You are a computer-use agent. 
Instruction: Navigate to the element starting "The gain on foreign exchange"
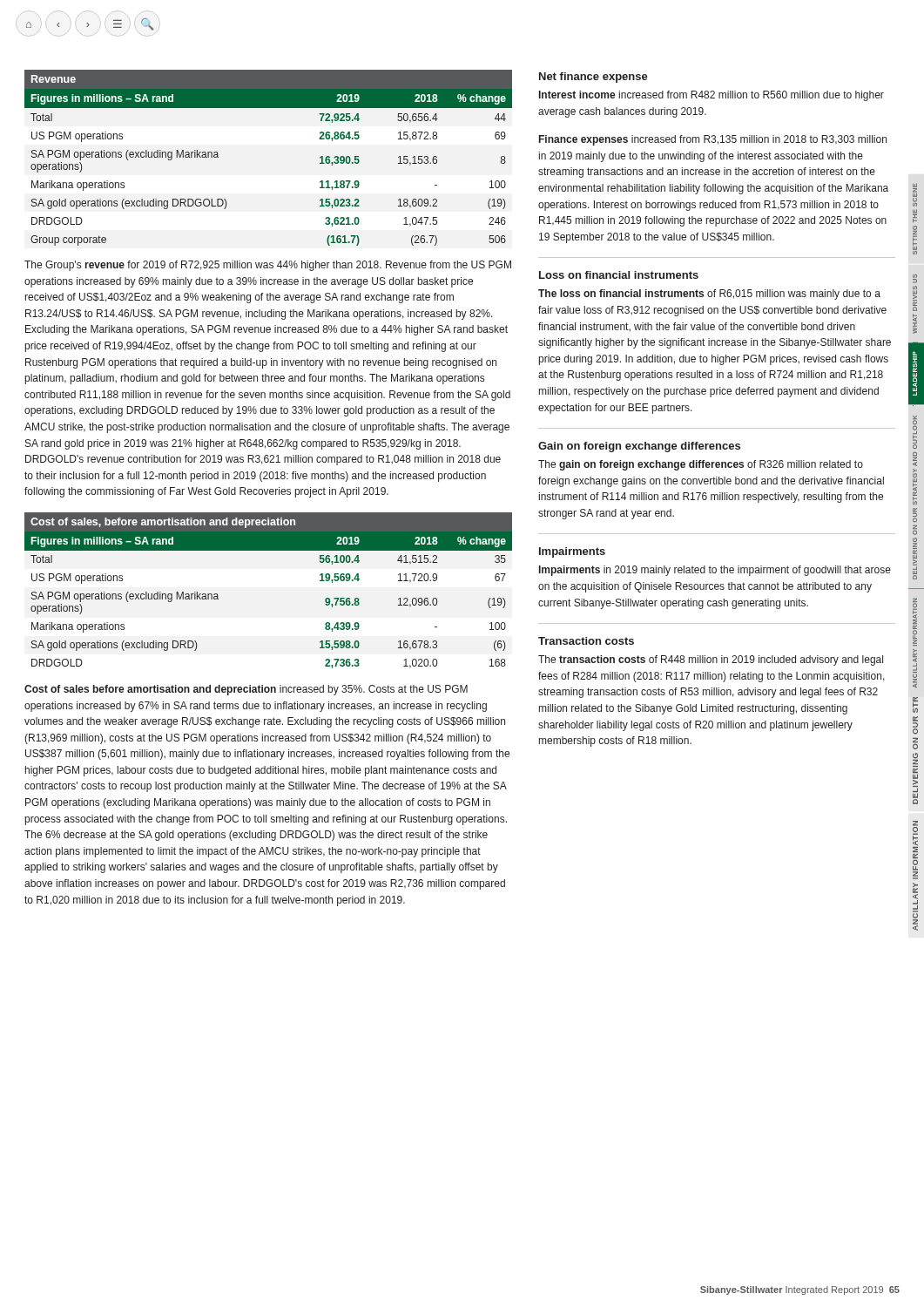point(711,489)
